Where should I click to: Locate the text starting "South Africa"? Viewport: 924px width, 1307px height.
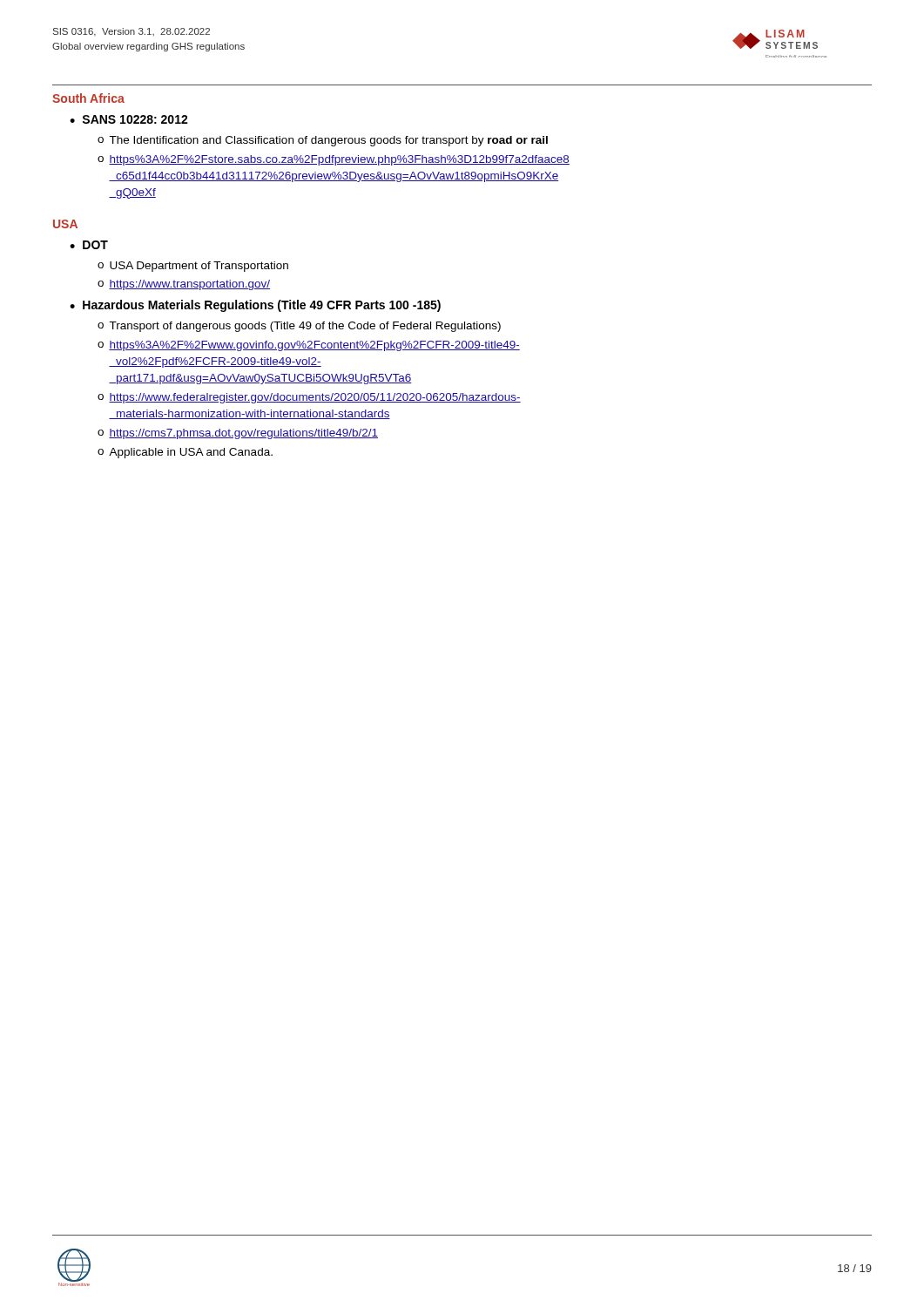coord(88,98)
